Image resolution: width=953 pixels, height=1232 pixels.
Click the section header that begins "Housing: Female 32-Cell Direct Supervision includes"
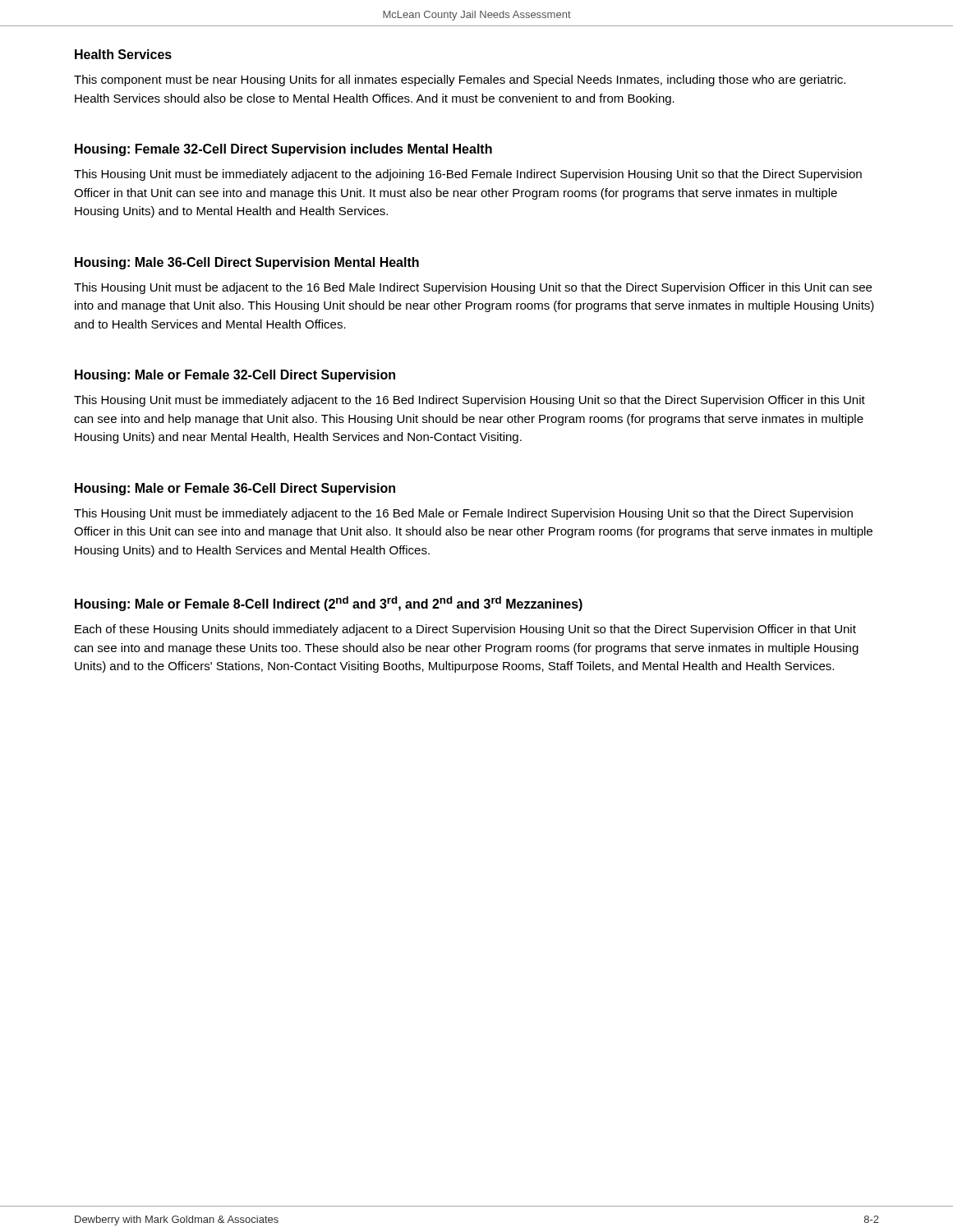(283, 149)
